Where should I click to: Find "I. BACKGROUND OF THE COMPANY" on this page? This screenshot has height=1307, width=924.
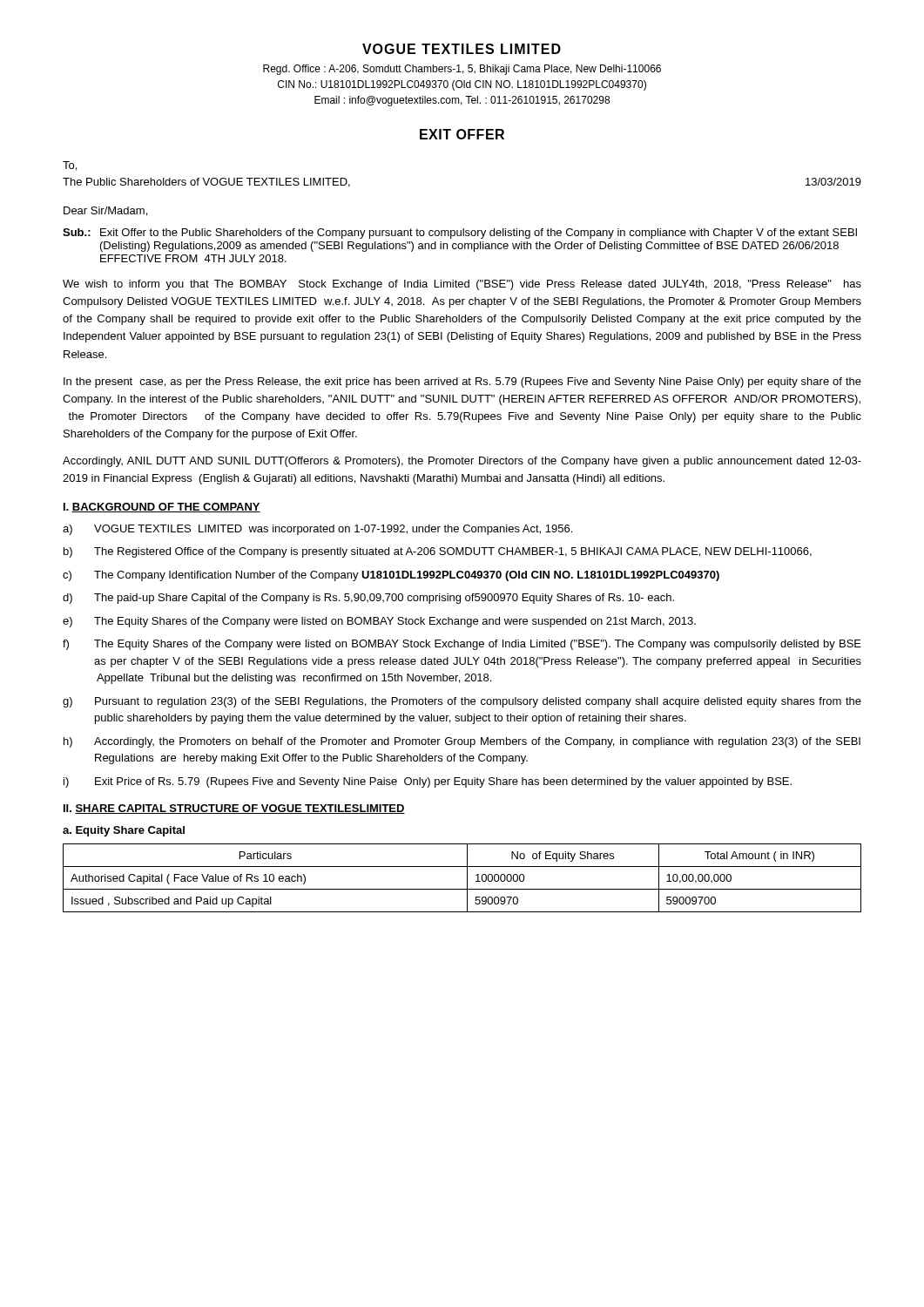pos(162,508)
